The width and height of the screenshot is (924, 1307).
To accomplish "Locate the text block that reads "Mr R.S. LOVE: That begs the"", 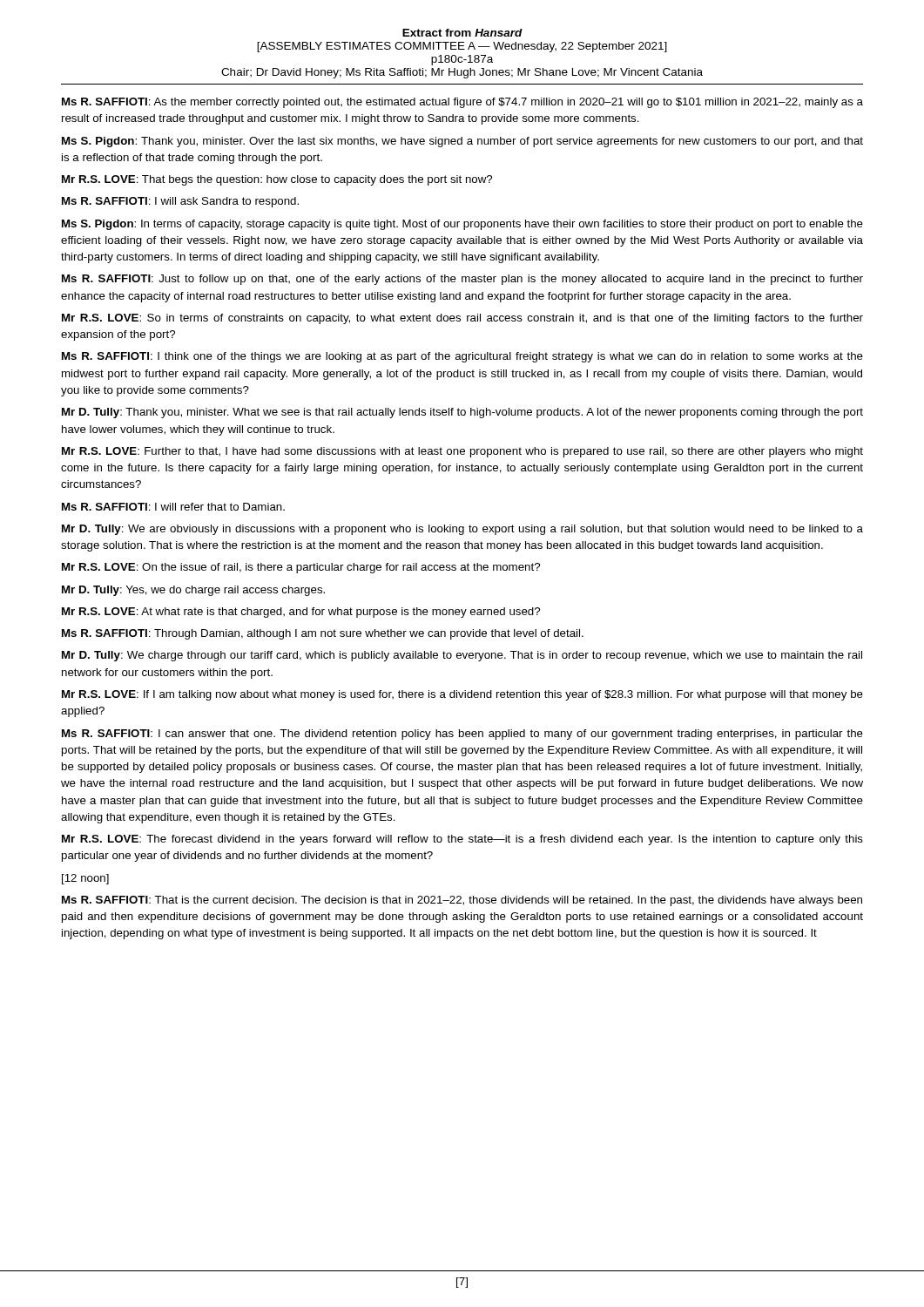I will coord(277,179).
